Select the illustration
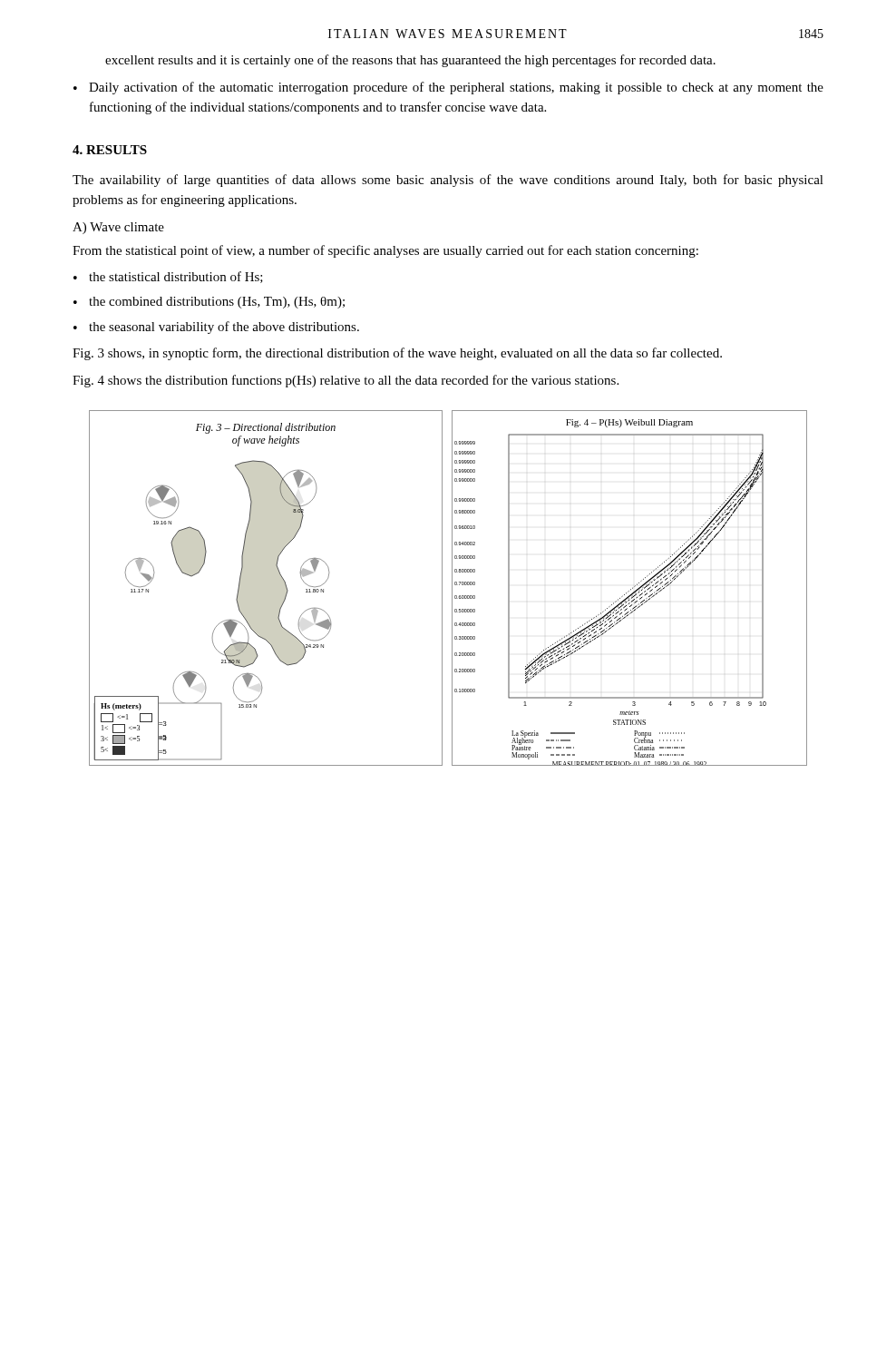Image resolution: width=896 pixels, height=1361 pixels. 266,588
